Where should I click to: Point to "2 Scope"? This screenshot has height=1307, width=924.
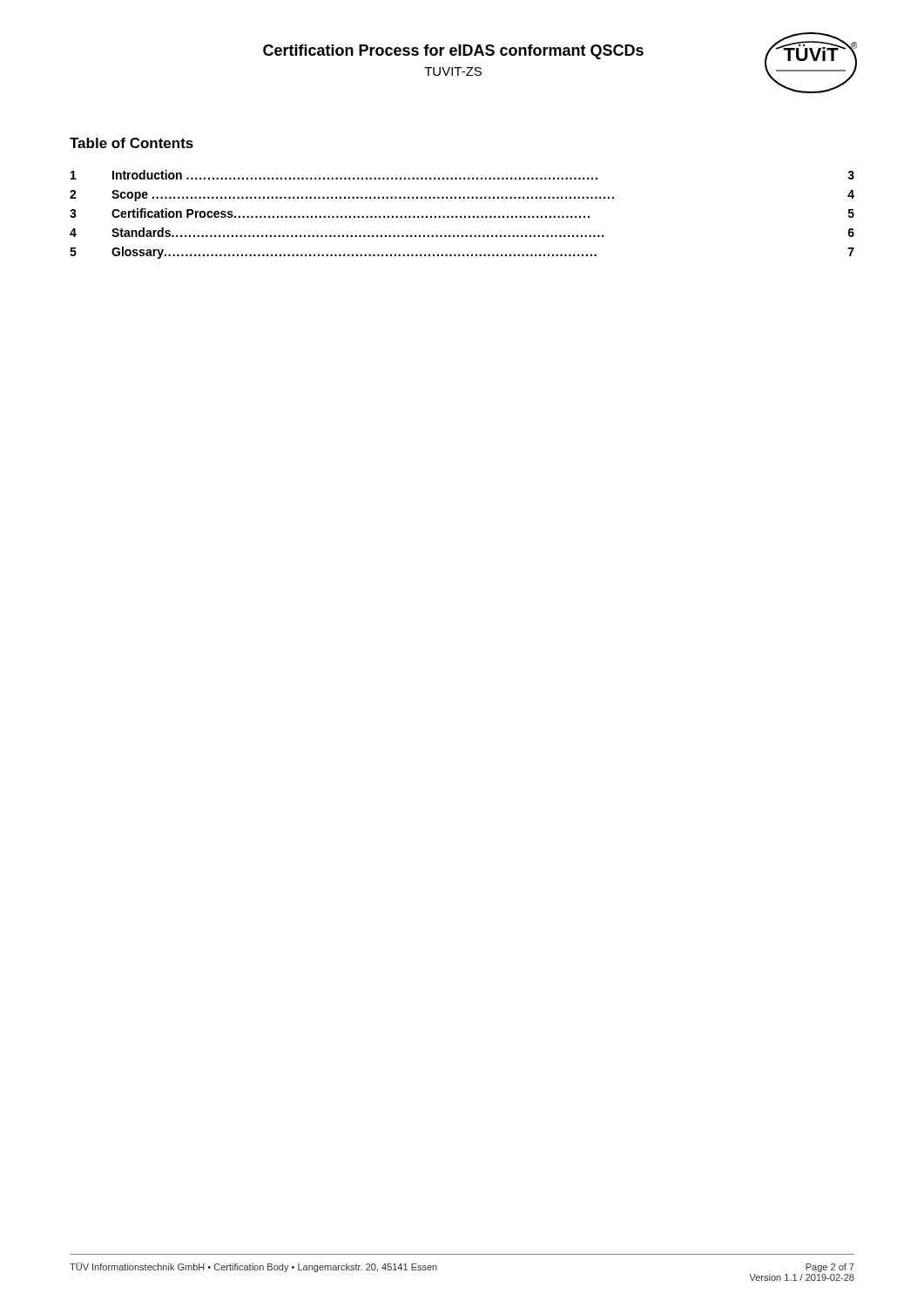tap(462, 194)
